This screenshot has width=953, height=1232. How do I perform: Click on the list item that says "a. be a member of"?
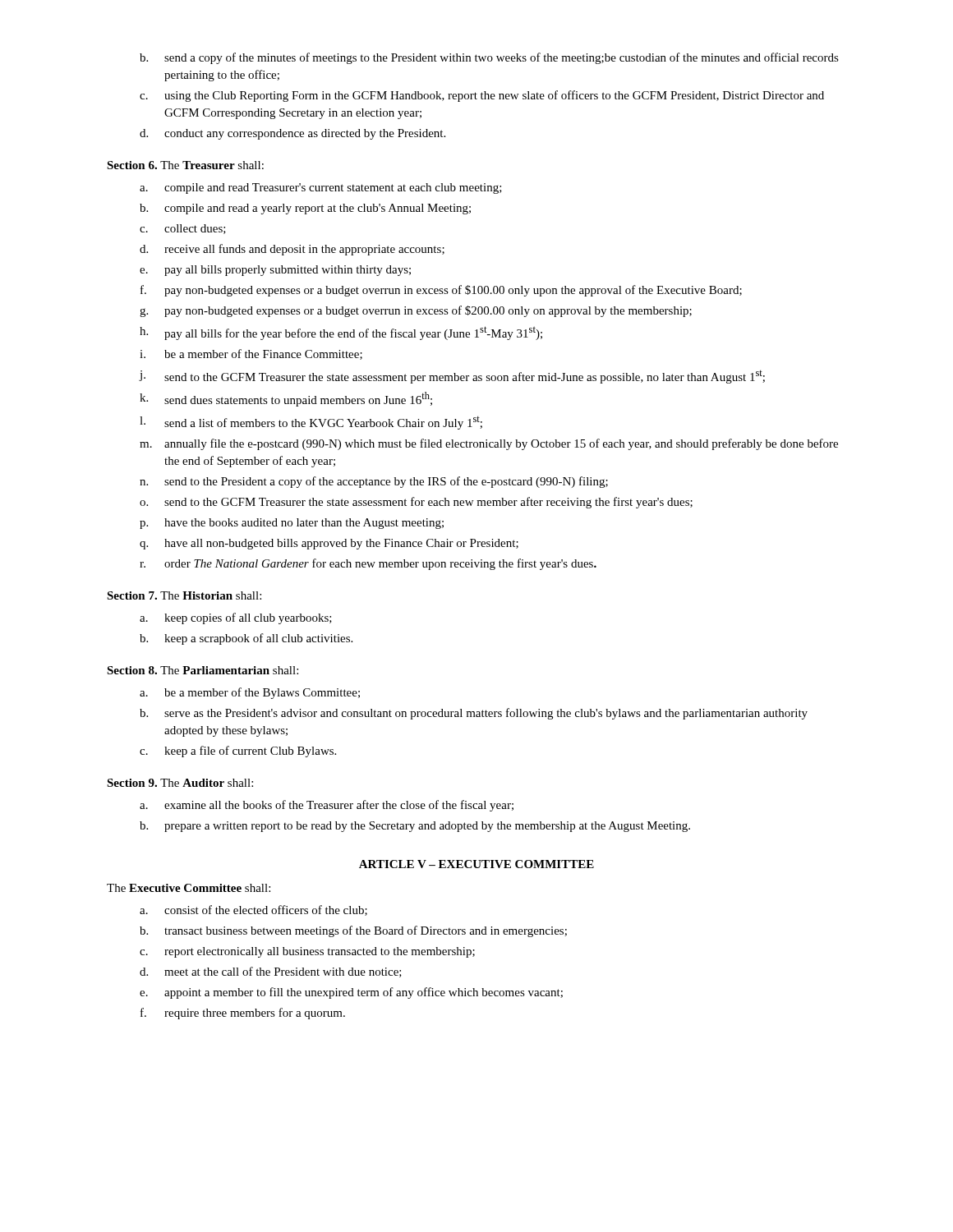[250, 693]
